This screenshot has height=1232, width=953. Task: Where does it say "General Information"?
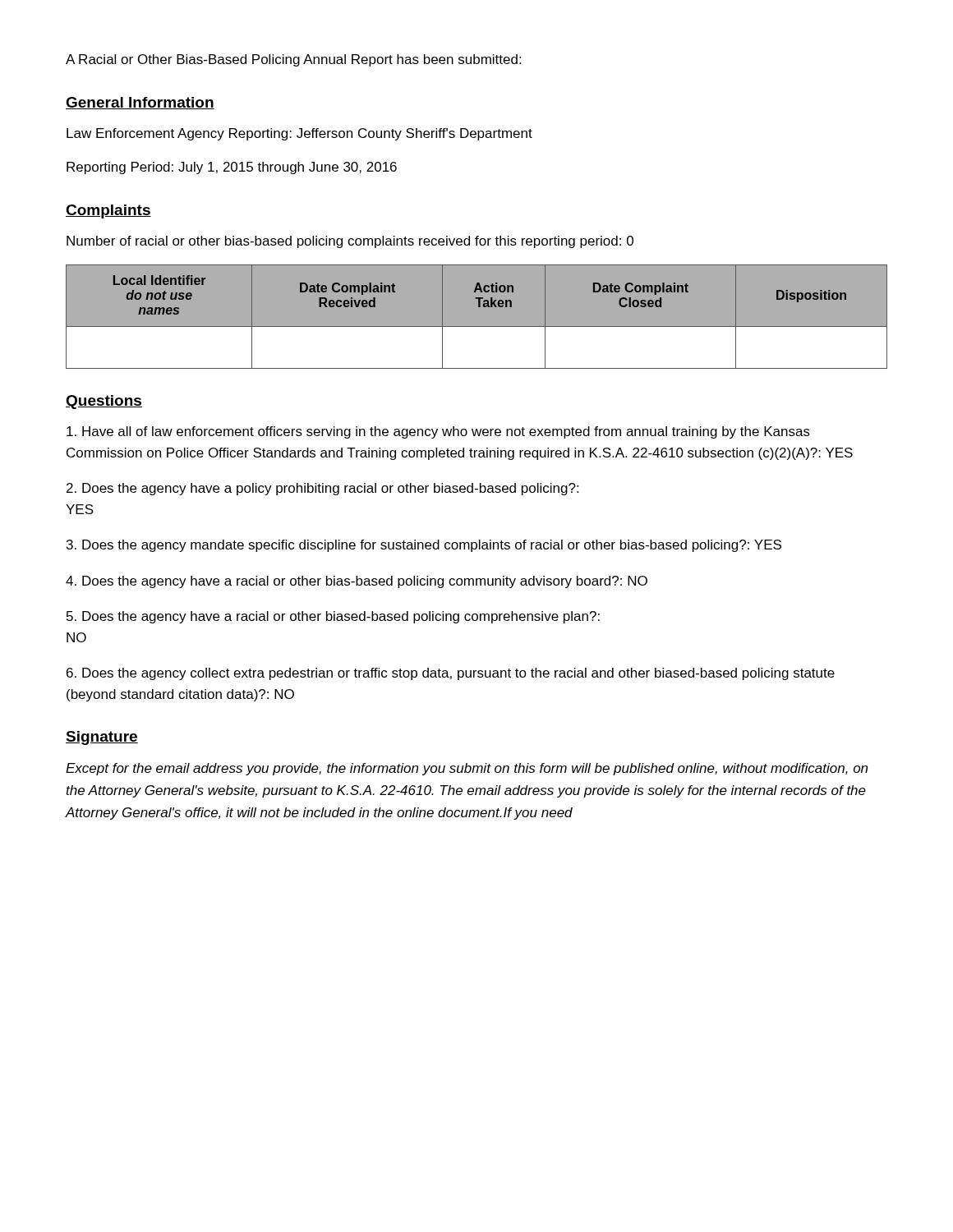pyautogui.click(x=140, y=102)
